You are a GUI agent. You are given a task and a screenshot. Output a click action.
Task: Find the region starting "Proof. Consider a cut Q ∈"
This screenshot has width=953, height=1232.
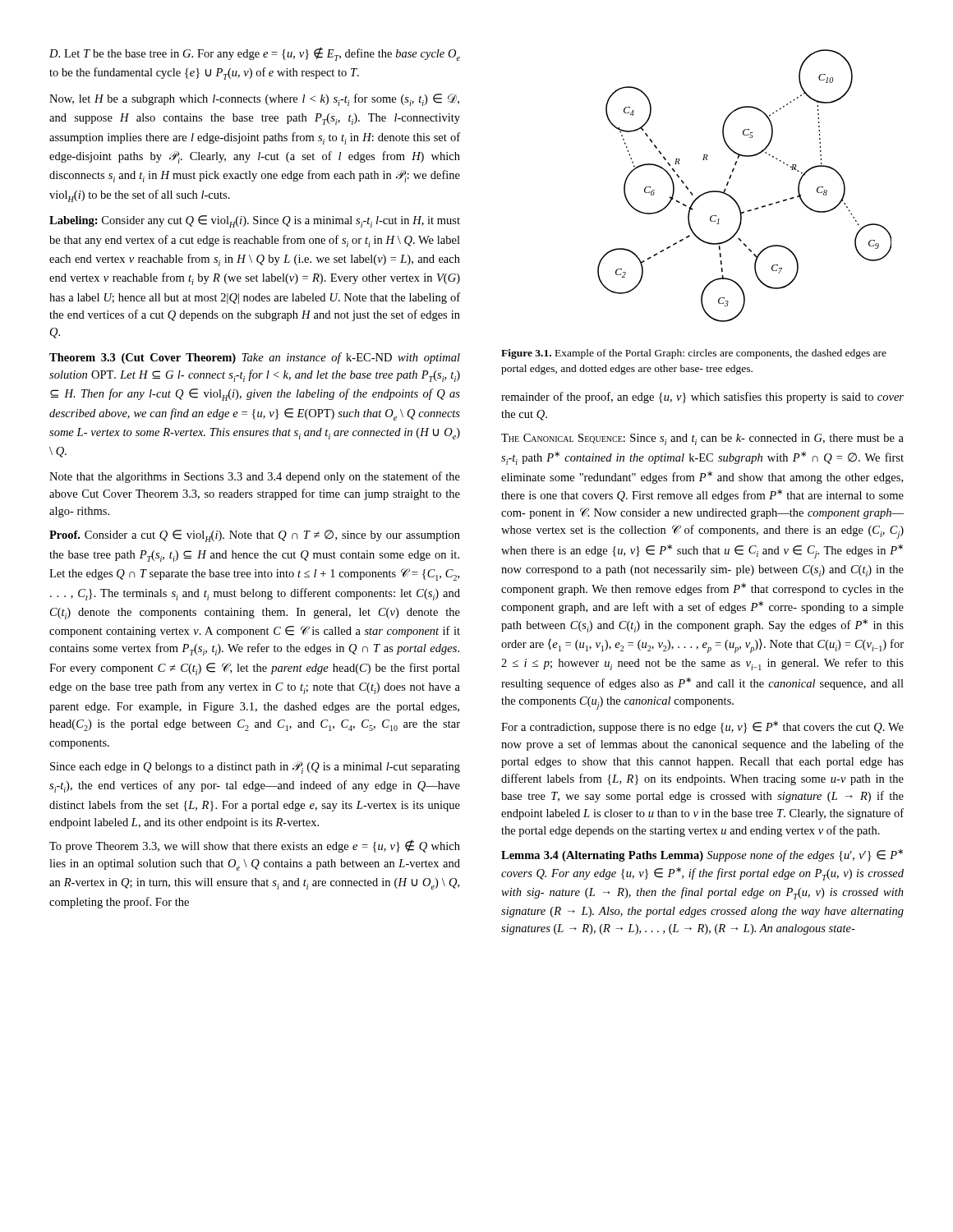[255, 639]
